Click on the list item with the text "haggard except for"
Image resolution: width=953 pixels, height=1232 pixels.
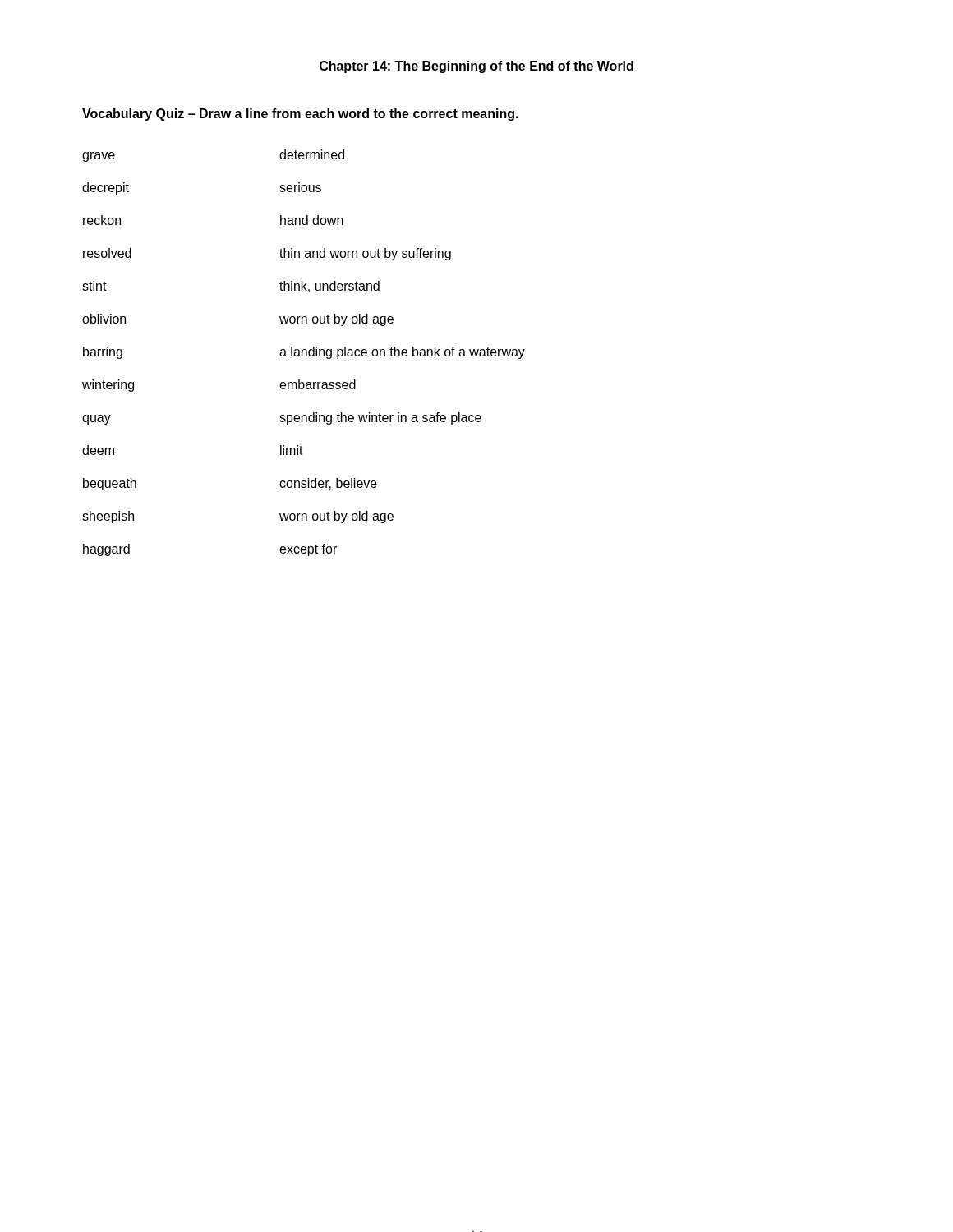(109, 548)
